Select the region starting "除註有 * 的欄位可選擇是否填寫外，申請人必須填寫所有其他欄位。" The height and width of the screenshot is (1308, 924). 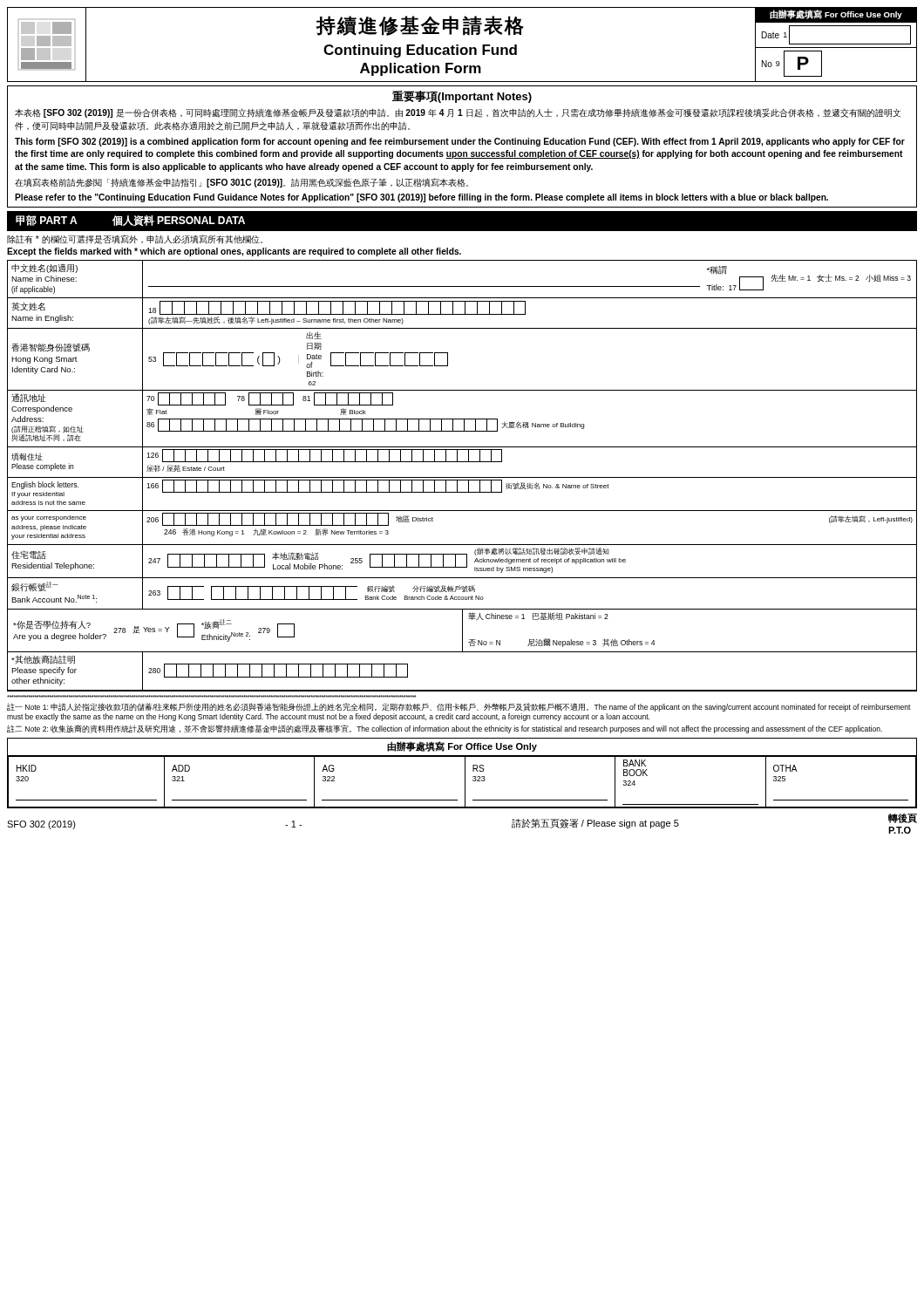[x=234, y=246]
